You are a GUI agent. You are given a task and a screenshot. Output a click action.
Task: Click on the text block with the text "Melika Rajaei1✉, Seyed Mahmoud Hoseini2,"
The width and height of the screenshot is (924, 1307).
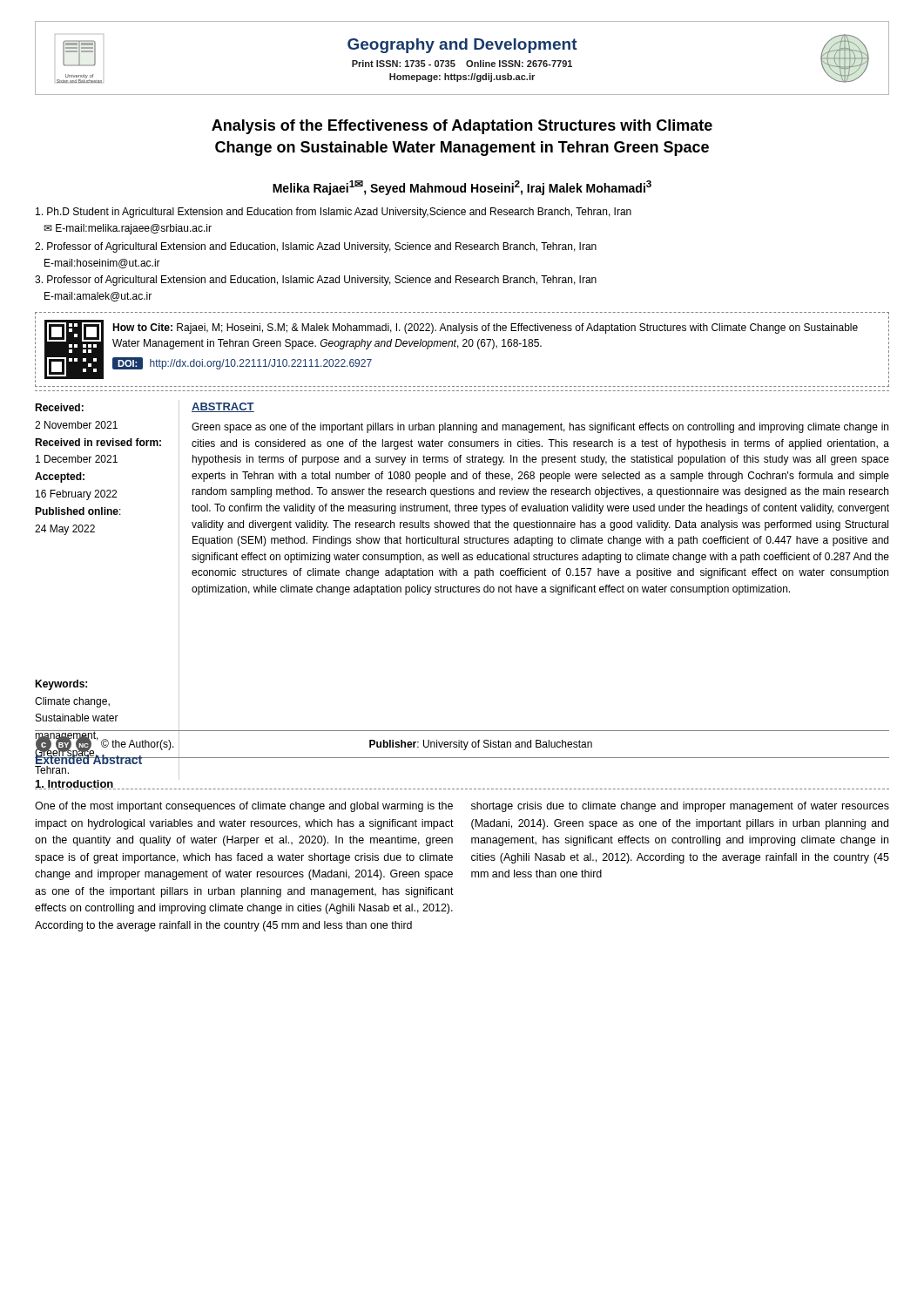462,186
